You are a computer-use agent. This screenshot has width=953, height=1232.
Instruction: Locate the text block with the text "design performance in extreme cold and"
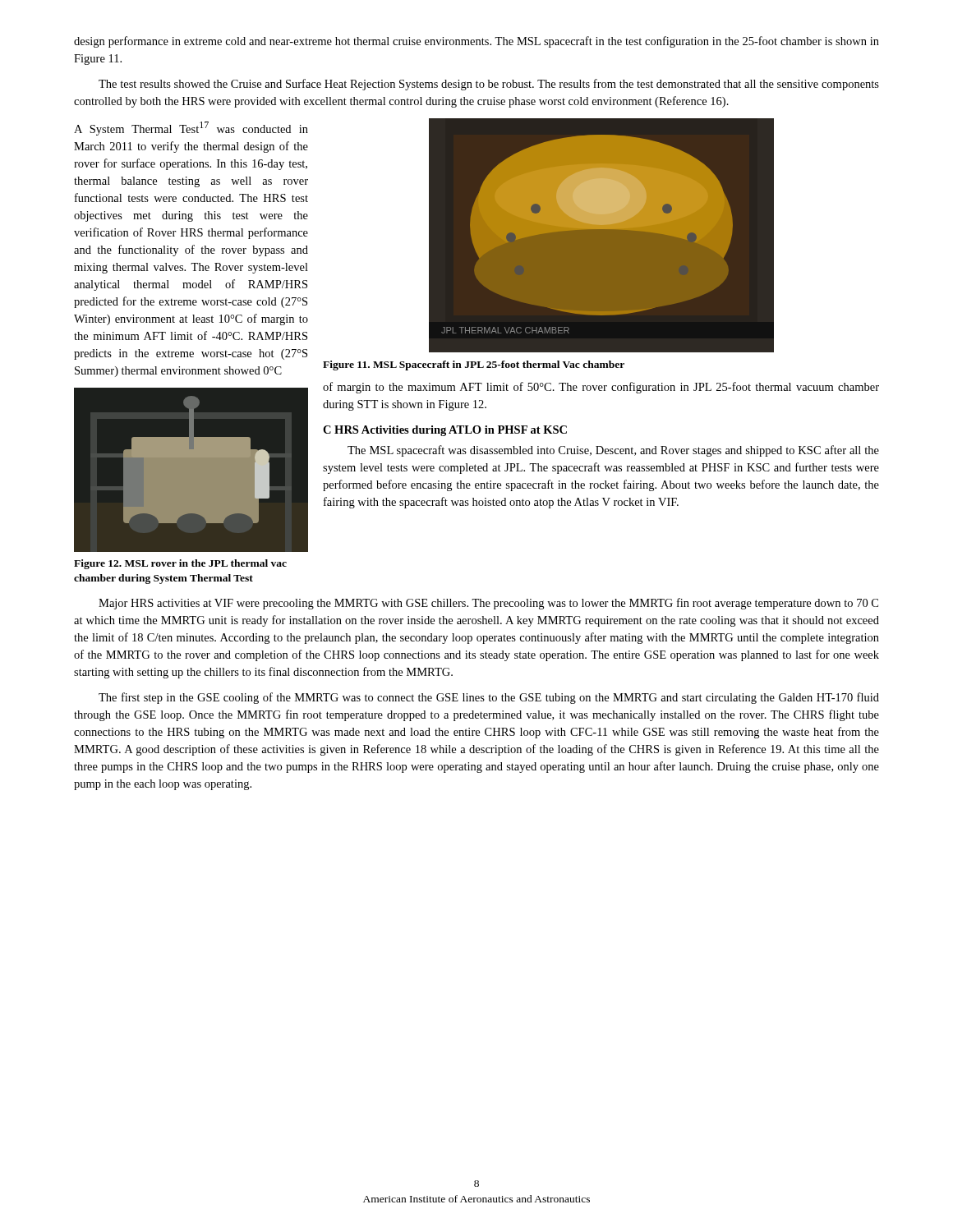(x=476, y=50)
